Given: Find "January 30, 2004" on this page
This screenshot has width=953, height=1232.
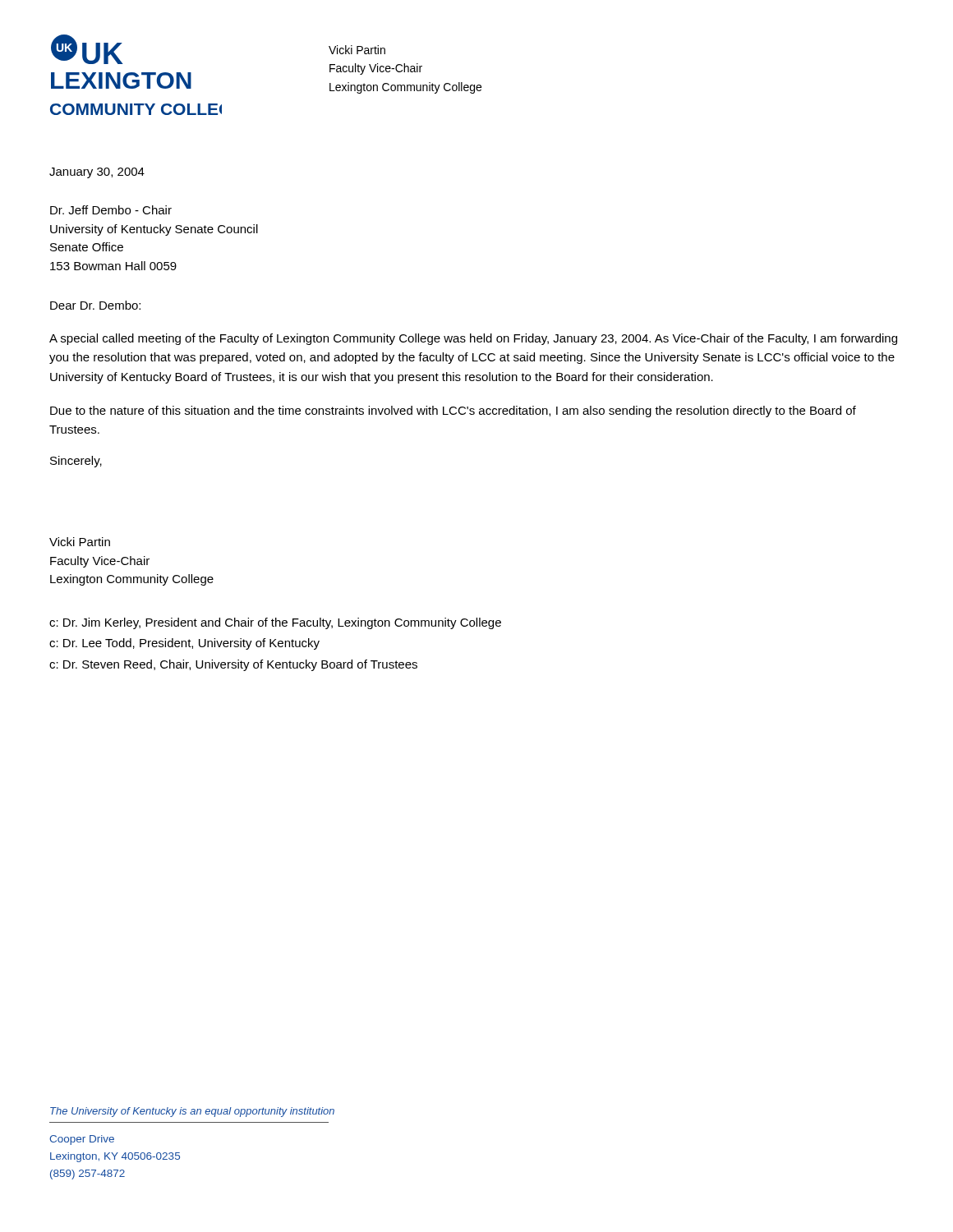Looking at the screenshot, I should pos(97,171).
